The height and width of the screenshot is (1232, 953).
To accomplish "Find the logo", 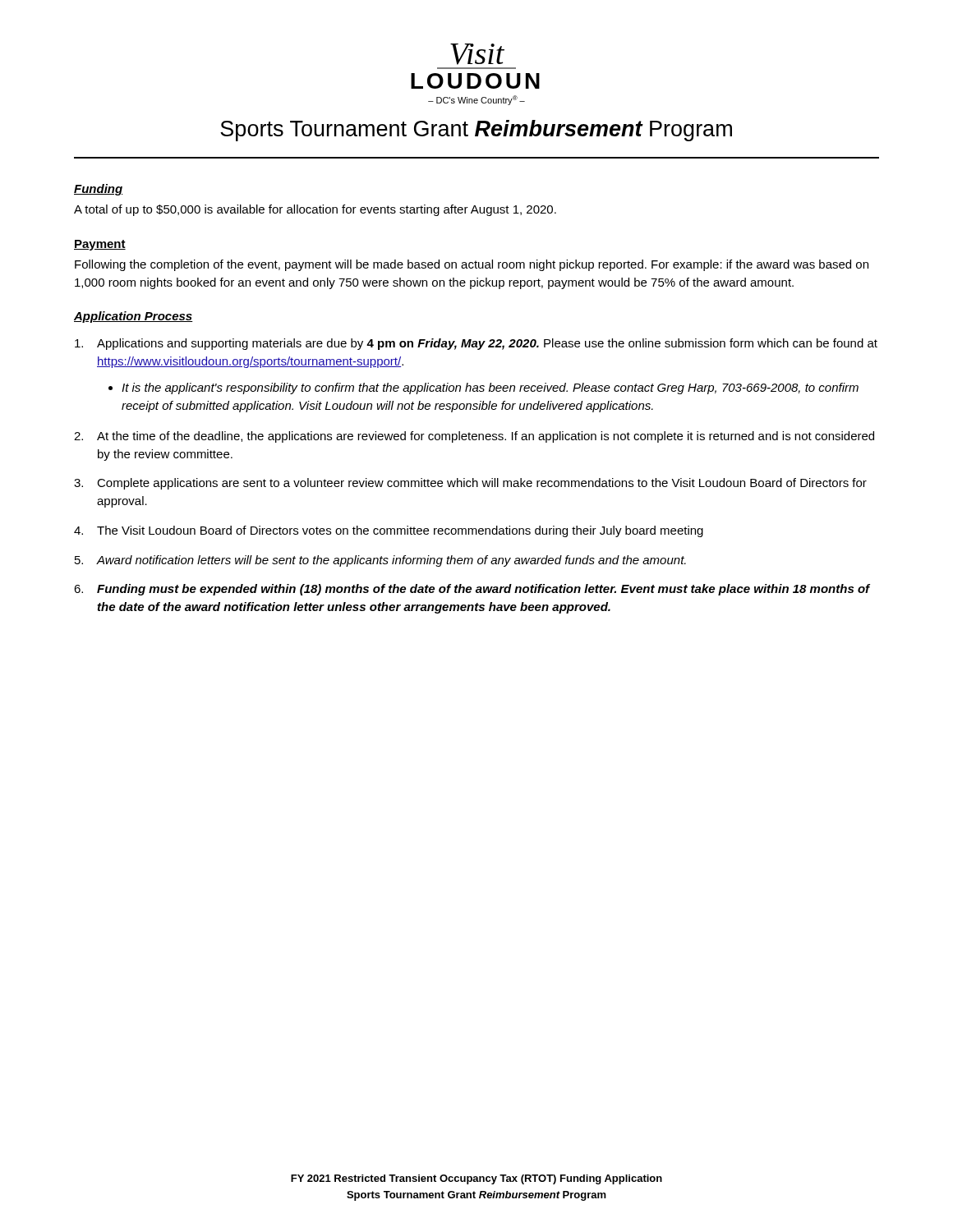I will (476, 56).
